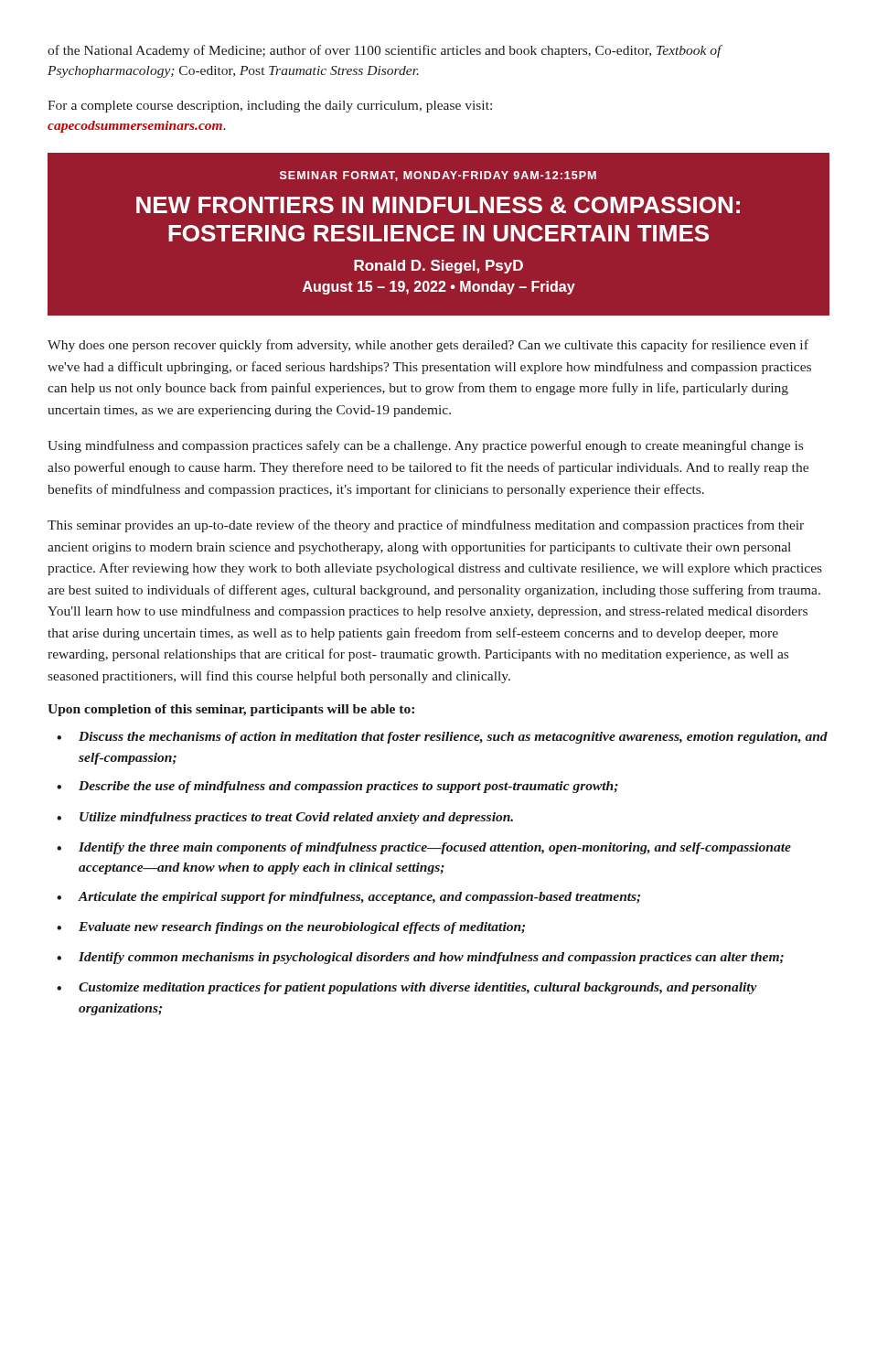Find the block on this page that starts "• Customize meditation practices for patient"

click(443, 998)
